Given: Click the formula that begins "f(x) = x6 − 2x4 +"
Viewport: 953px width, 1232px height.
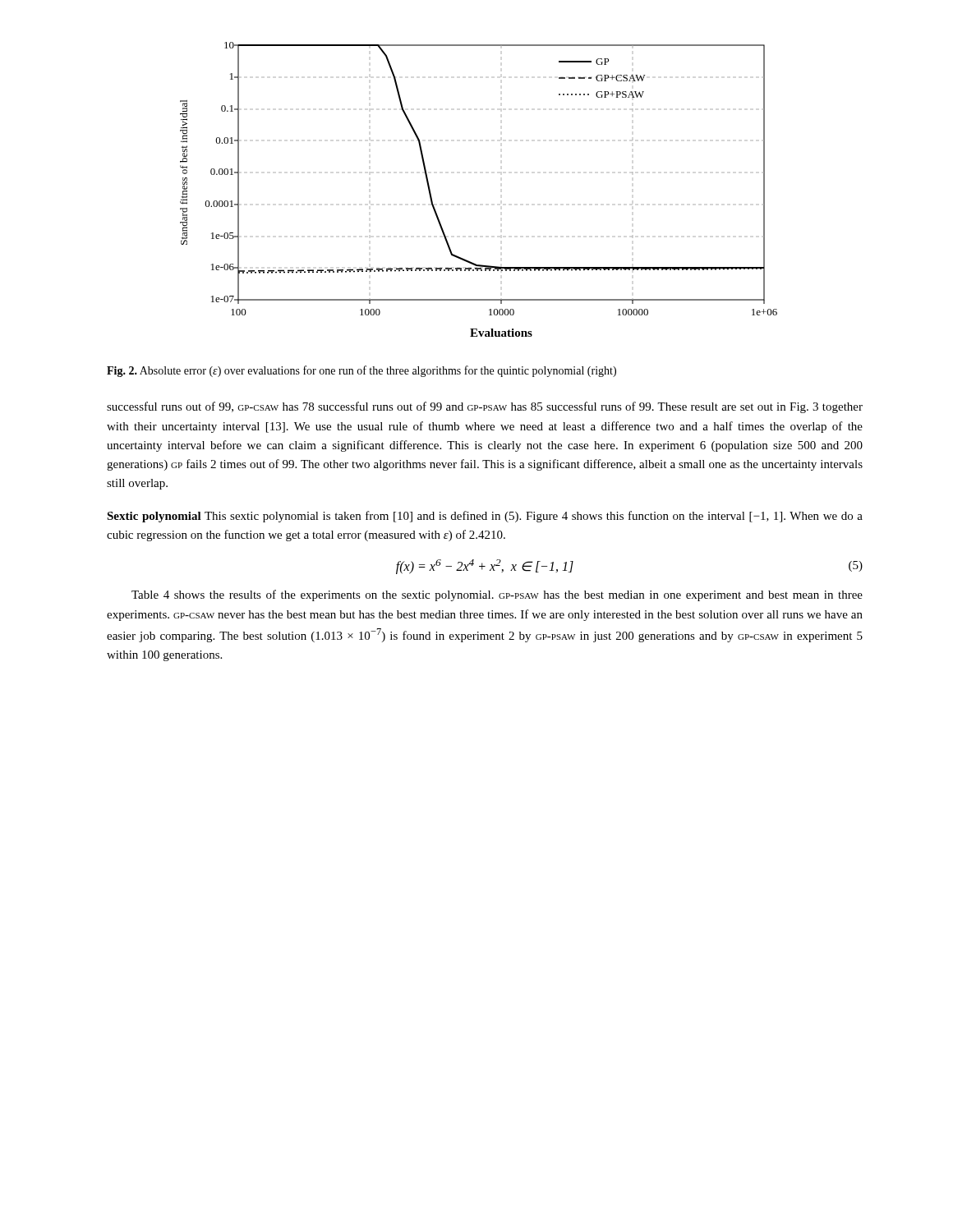Looking at the screenshot, I should tap(482, 566).
